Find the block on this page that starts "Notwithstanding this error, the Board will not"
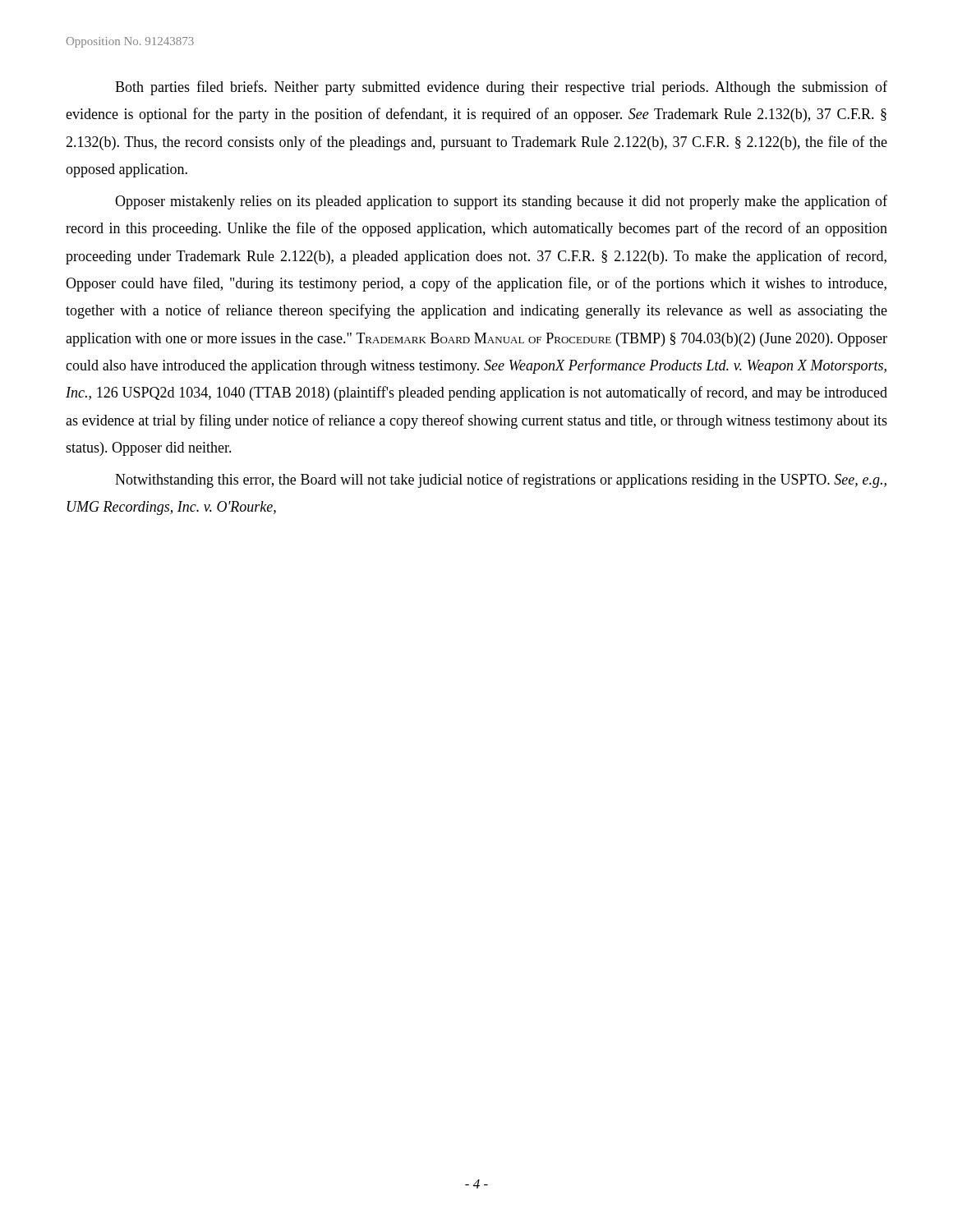 point(476,493)
